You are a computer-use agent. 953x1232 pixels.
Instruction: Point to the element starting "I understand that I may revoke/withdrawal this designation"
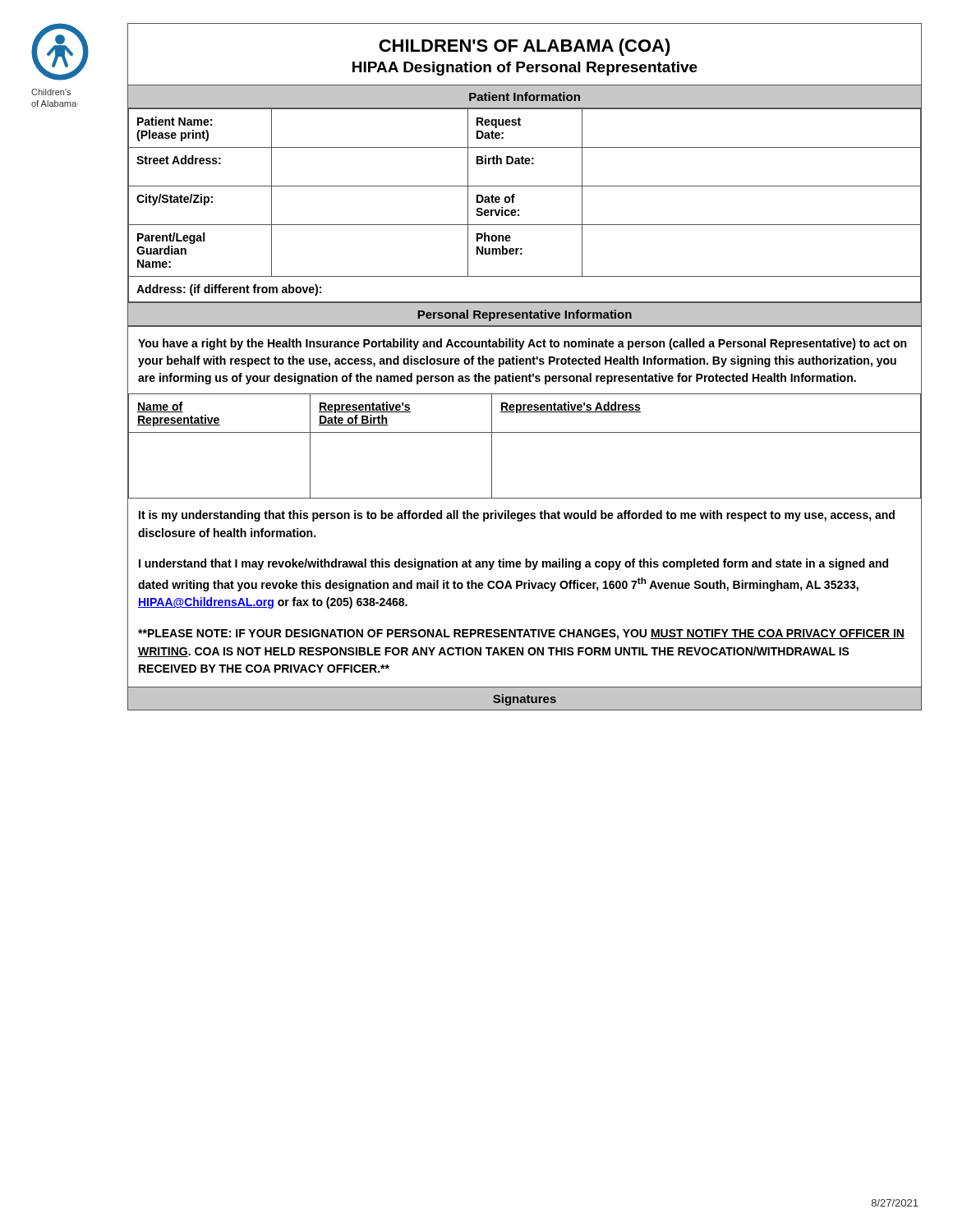[513, 583]
